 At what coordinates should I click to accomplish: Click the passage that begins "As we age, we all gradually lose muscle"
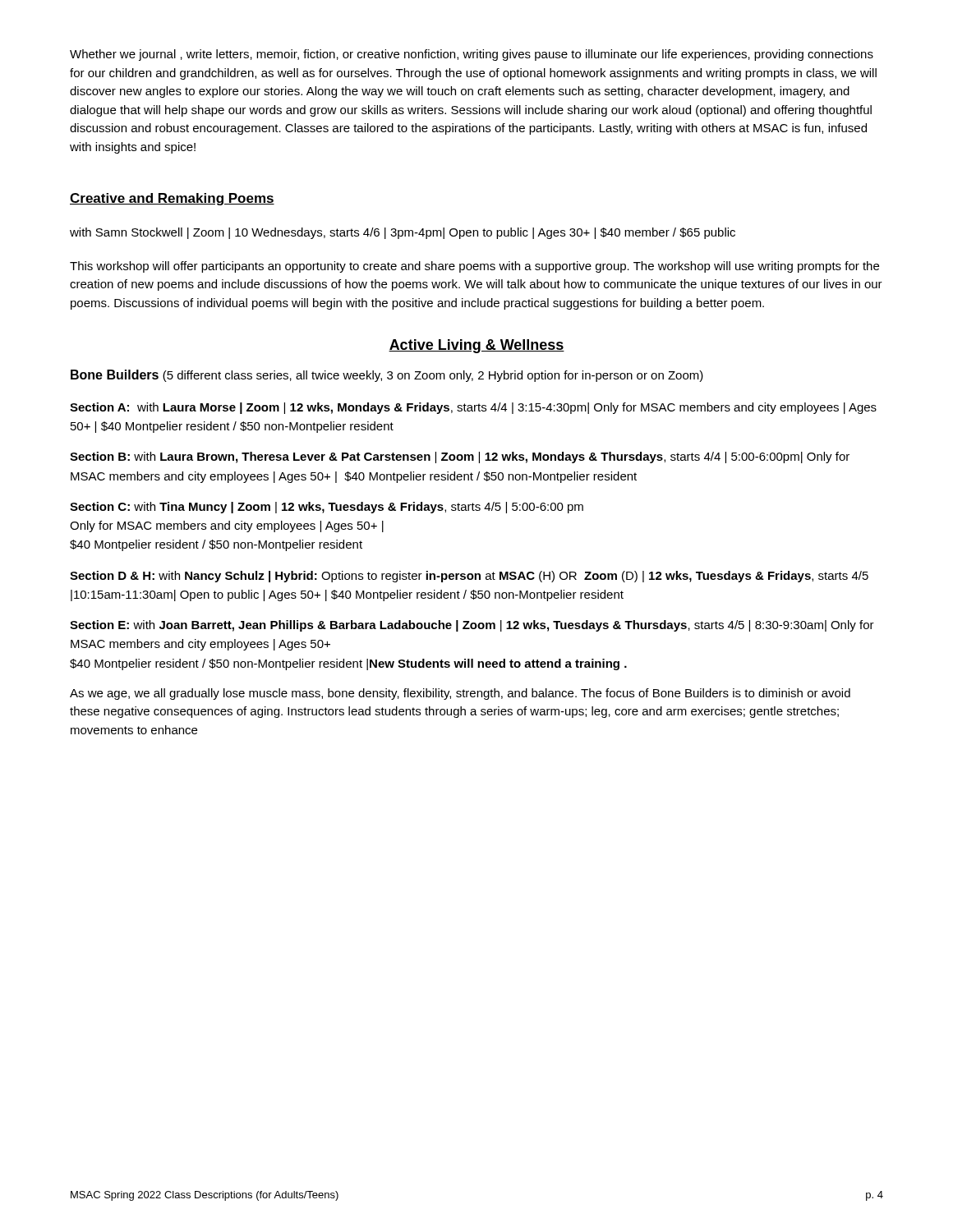click(x=460, y=711)
